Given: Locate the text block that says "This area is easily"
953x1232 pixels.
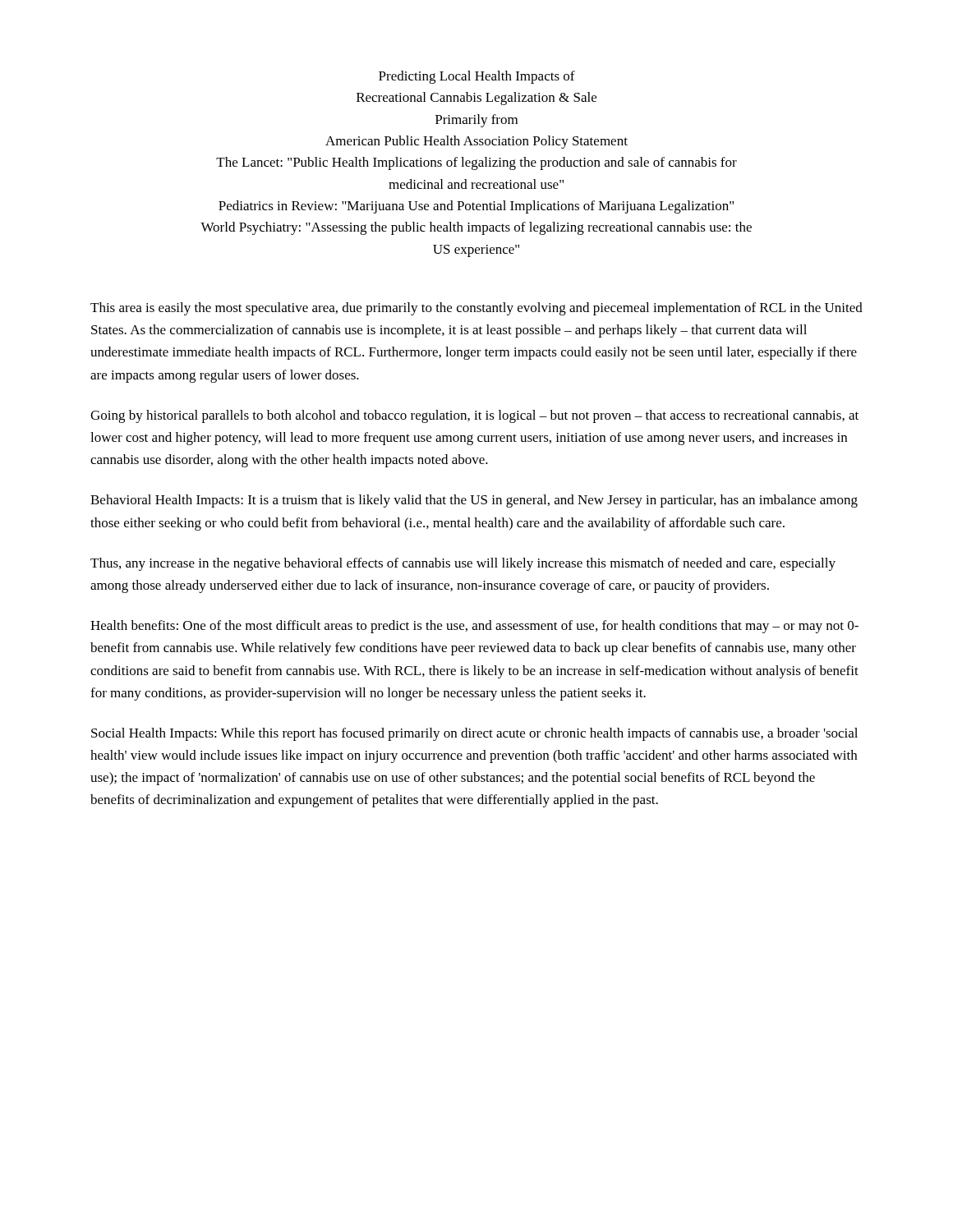Looking at the screenshot, I should (476, 341).
